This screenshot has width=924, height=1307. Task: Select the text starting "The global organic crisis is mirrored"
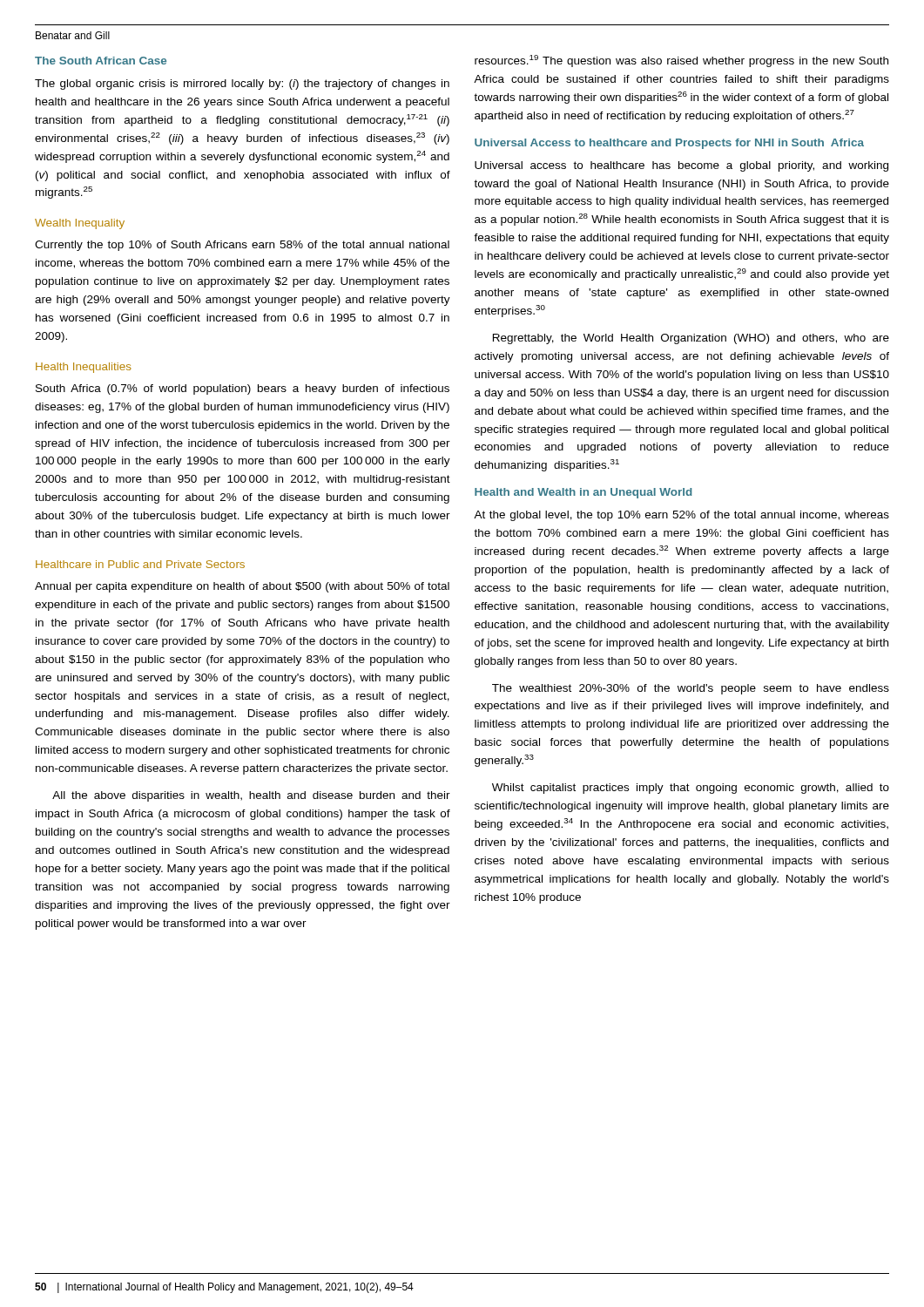[x=242, y=139]
